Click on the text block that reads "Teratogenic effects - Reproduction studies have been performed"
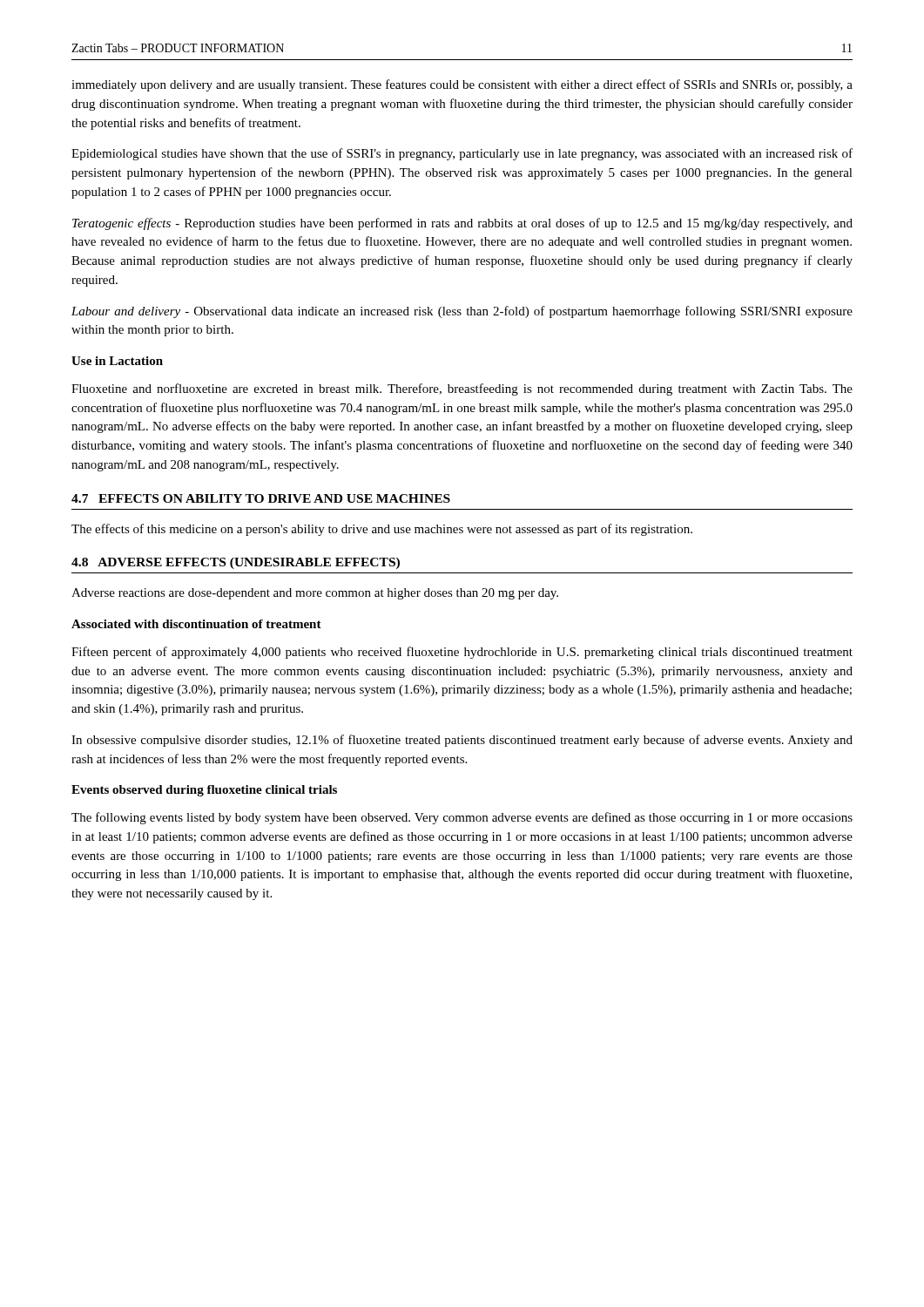Screen dimensions: 1307x924 coord(462,252)
